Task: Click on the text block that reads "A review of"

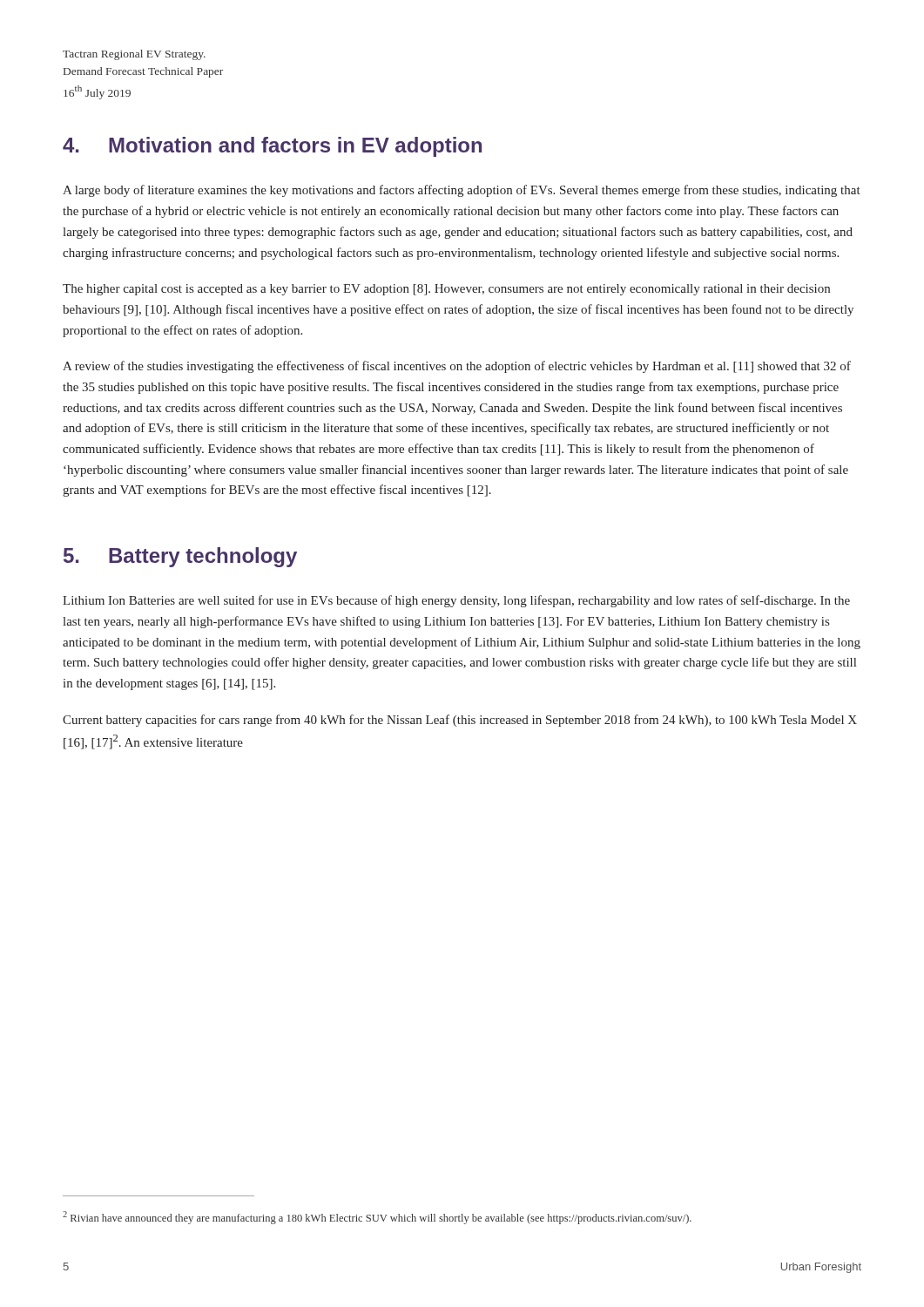Action: click(x=462, y=429)
